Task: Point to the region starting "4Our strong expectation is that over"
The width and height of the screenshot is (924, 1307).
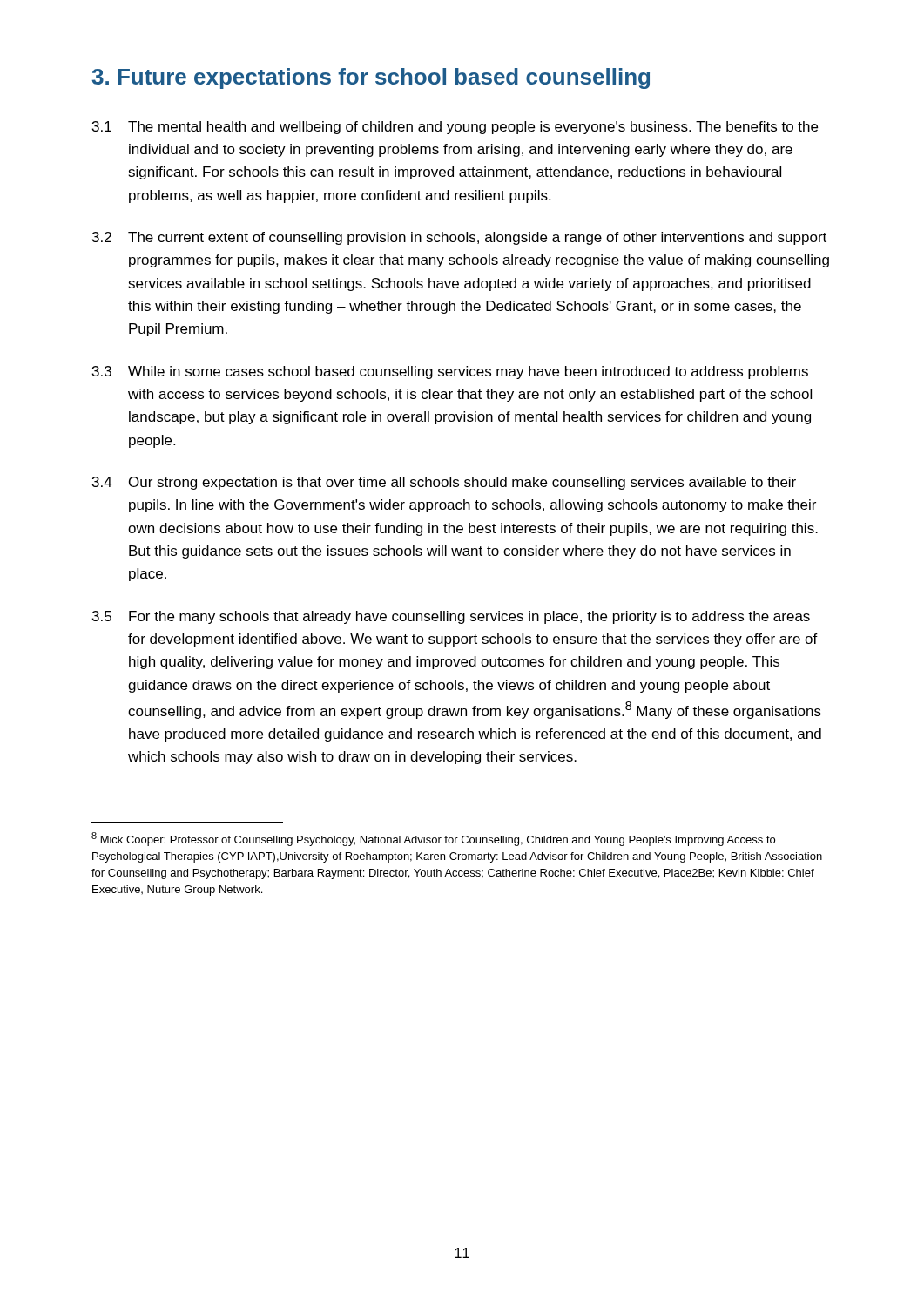Action: pyautogui.click(x=461, y=529)
